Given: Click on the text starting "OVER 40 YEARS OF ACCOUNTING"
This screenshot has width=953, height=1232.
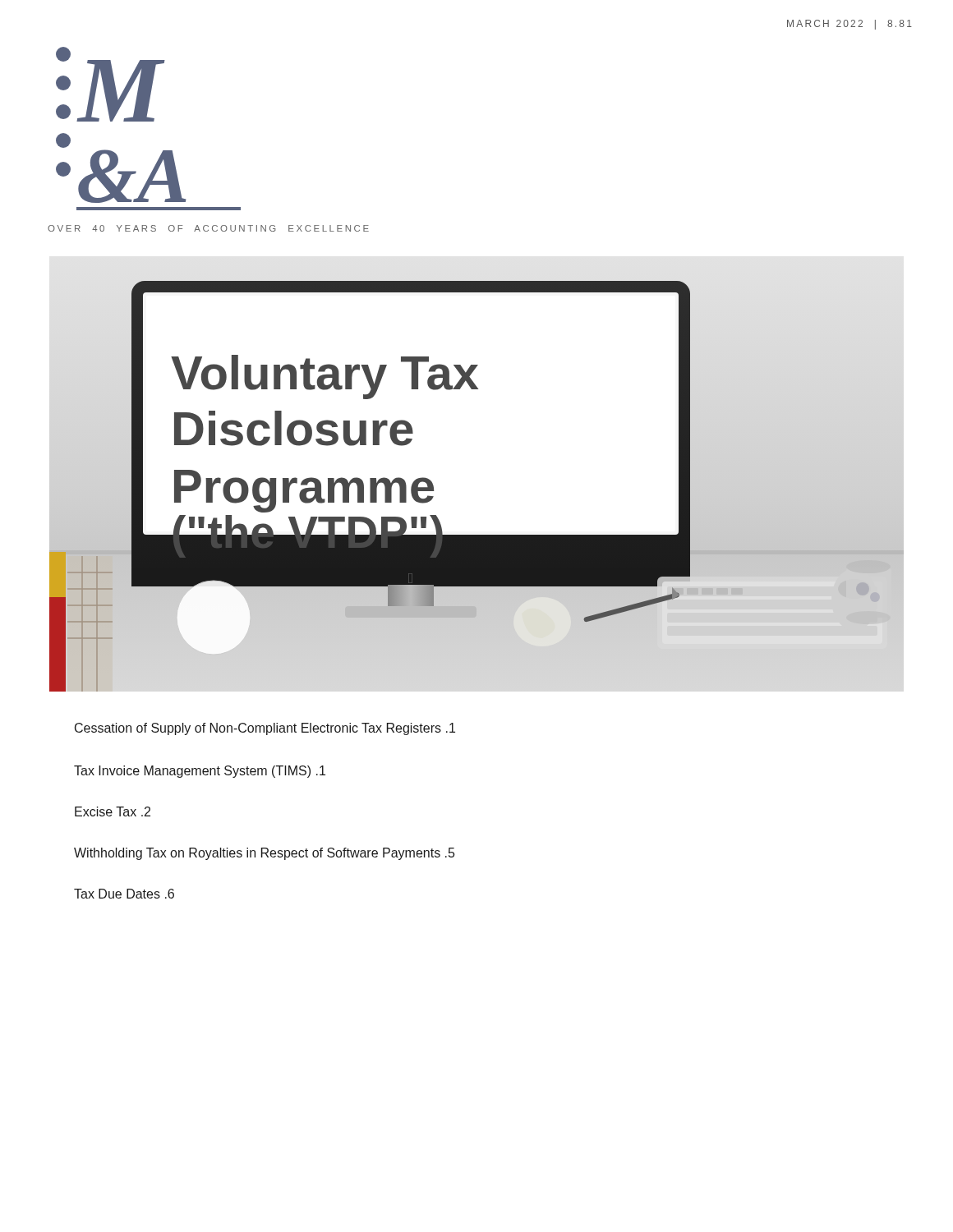Looking at the screenshot, I should [x=209, y=228].
